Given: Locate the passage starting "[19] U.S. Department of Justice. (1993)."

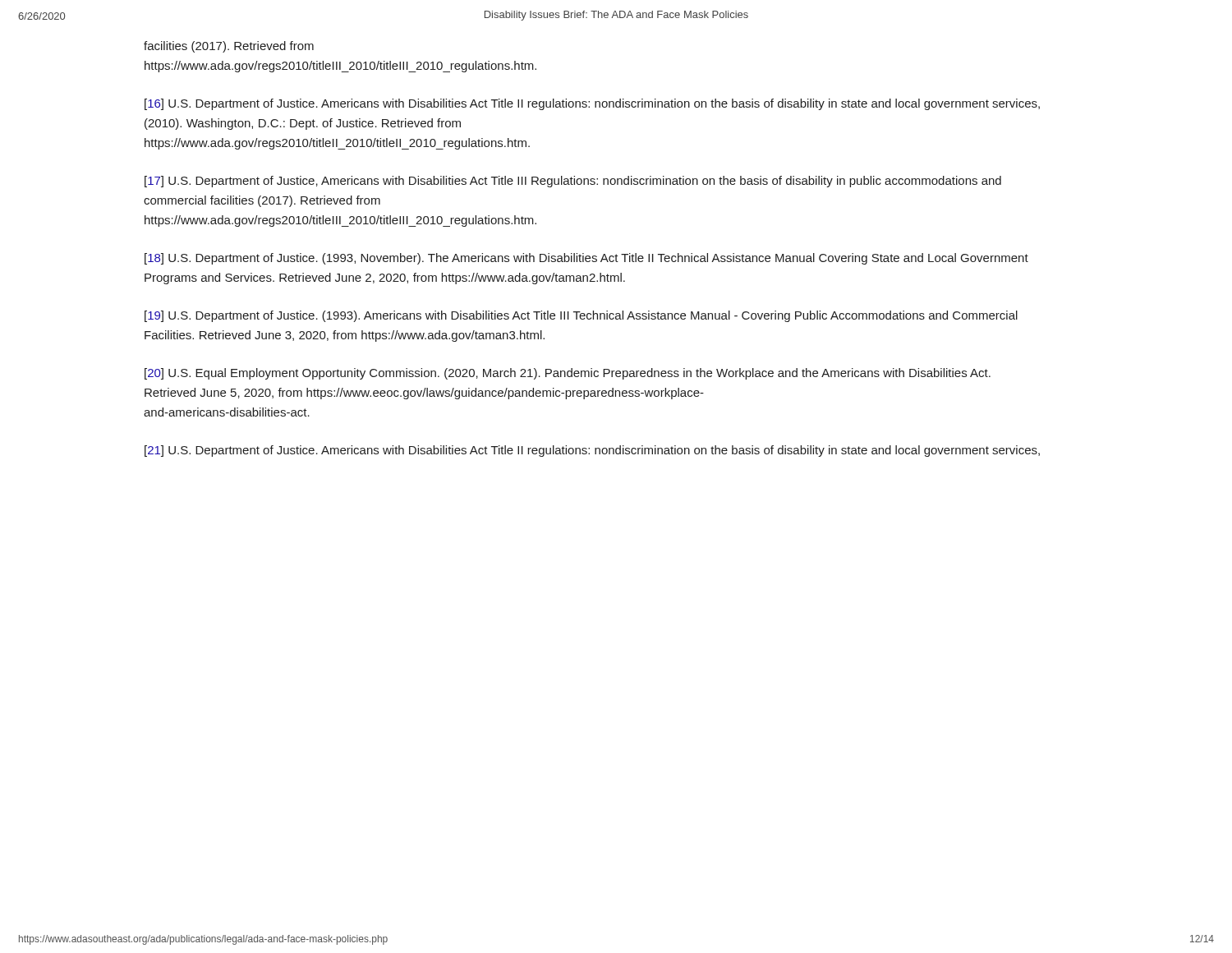Looking at the screenshot, I should click(x=581, y=325).
